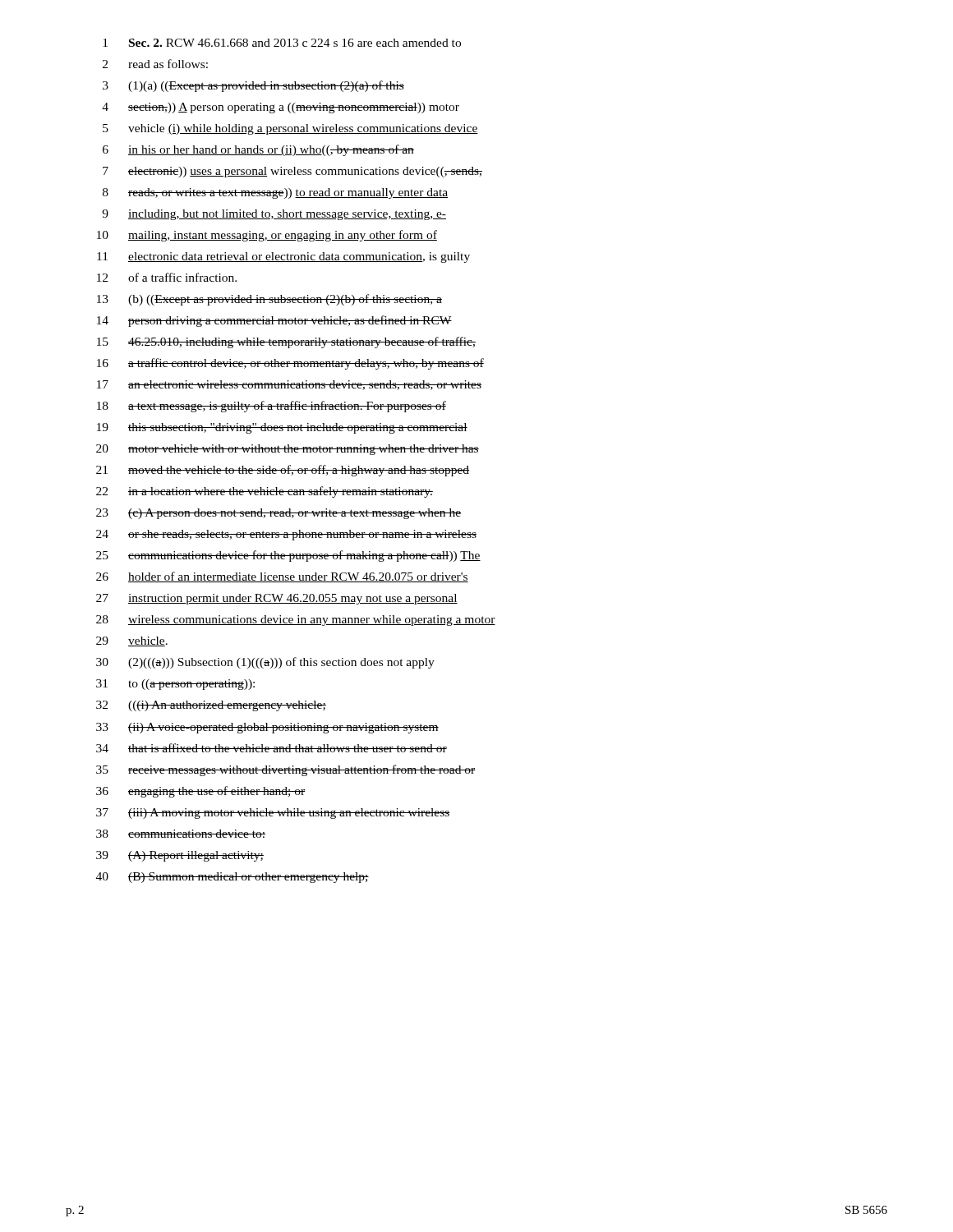Locate the element starting "16 a traffic control device, or other momentary"
The height and width of the screenshot is (1232, 953).
[x=476, y=363]
